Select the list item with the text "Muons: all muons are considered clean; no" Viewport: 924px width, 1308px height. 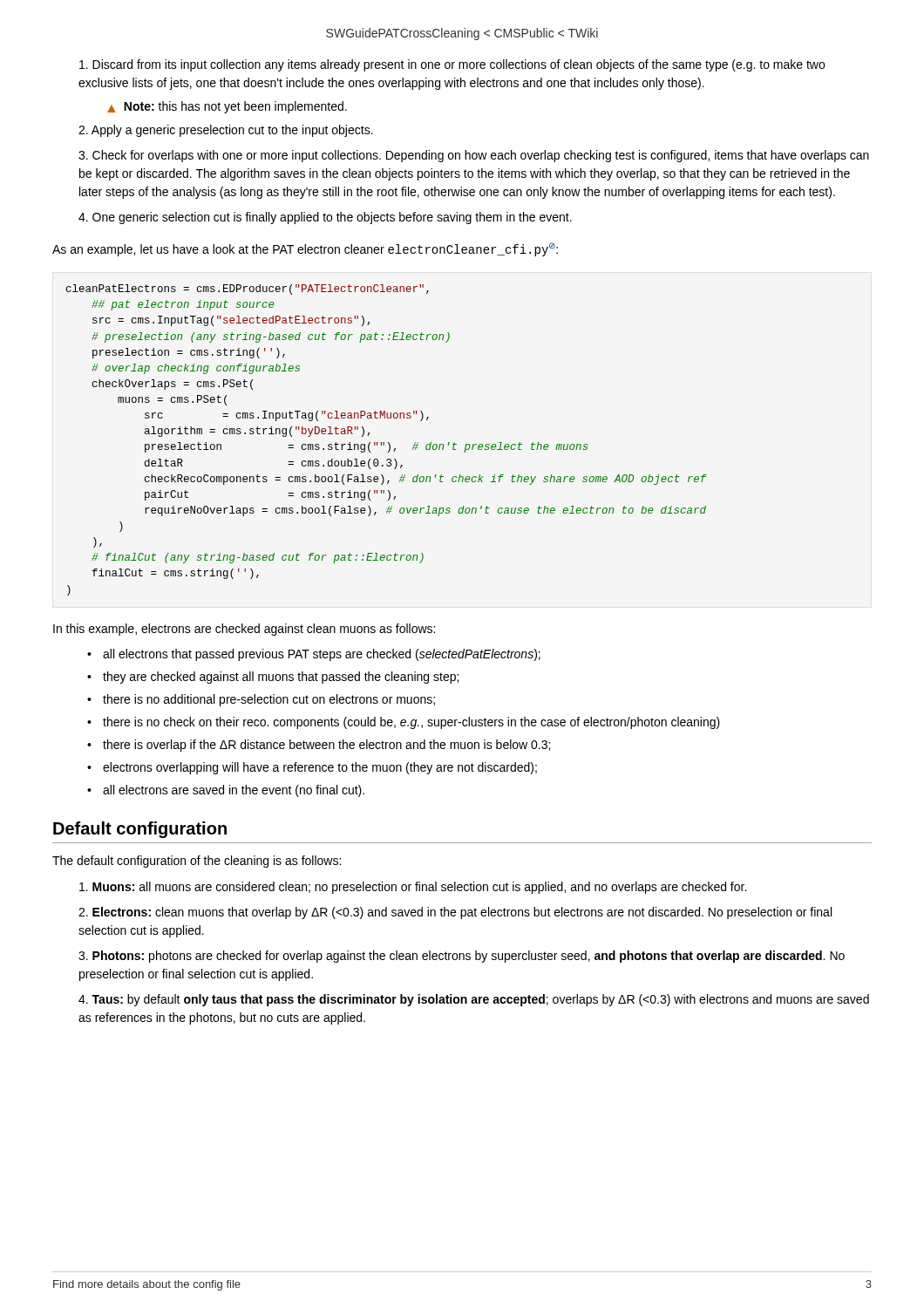click(x=413, y=887)
